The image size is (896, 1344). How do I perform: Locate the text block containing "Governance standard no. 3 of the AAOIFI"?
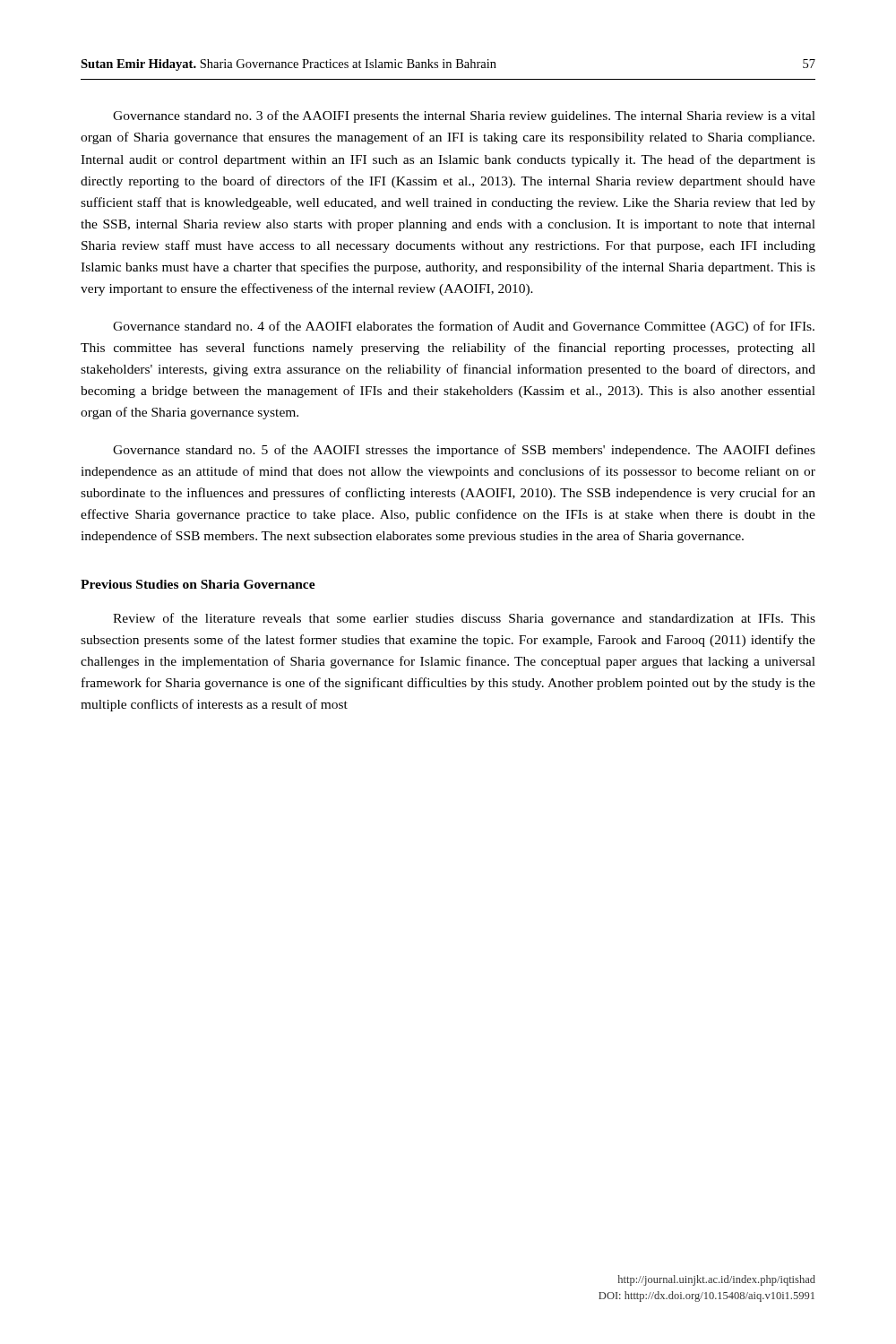pos(448,202)
